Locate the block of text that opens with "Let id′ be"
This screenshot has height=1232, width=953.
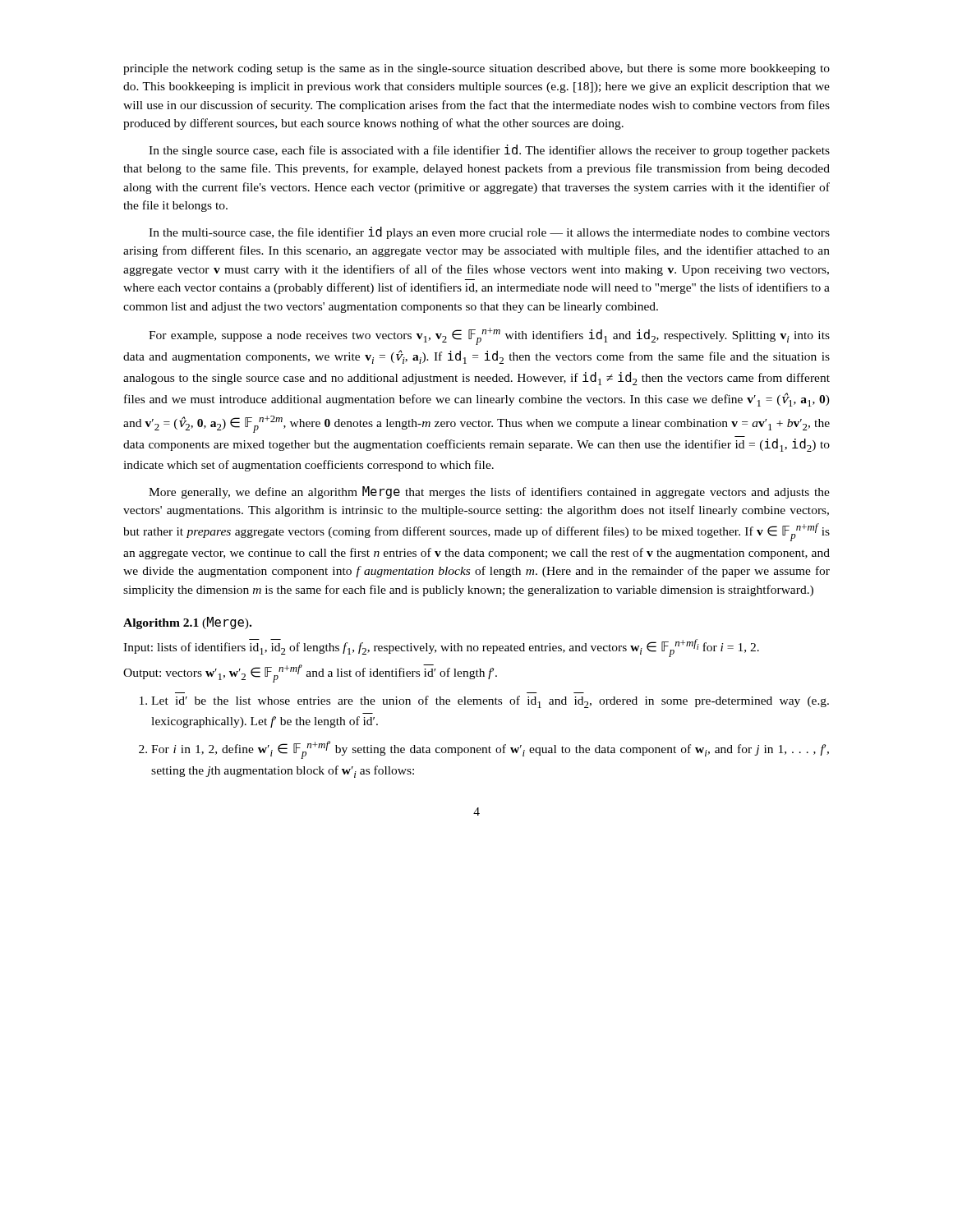pyautogui.click(x=476, y=711)
